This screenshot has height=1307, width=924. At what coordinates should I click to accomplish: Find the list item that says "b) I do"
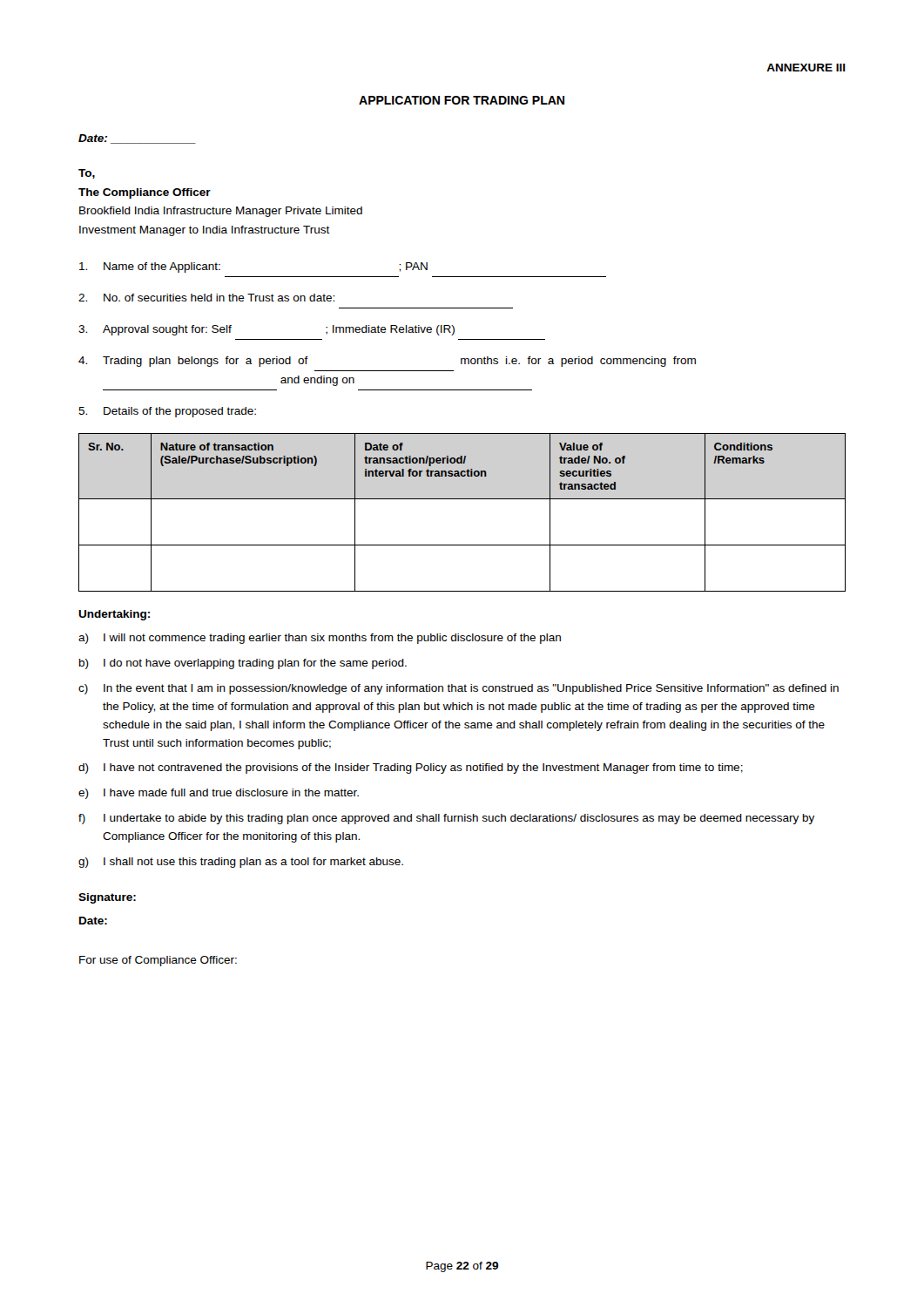(x=243, y=664)
